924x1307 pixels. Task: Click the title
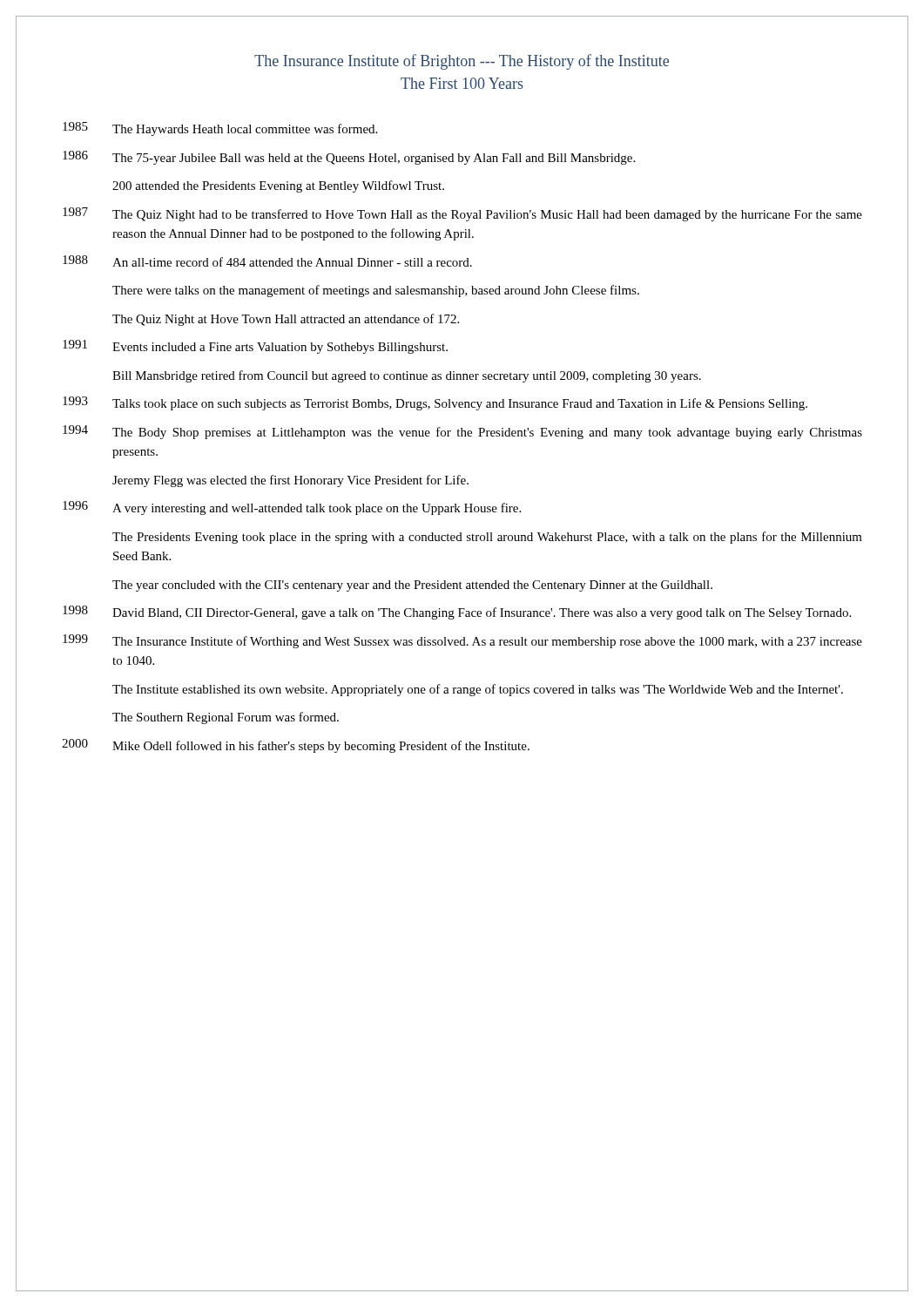(462, 72)
